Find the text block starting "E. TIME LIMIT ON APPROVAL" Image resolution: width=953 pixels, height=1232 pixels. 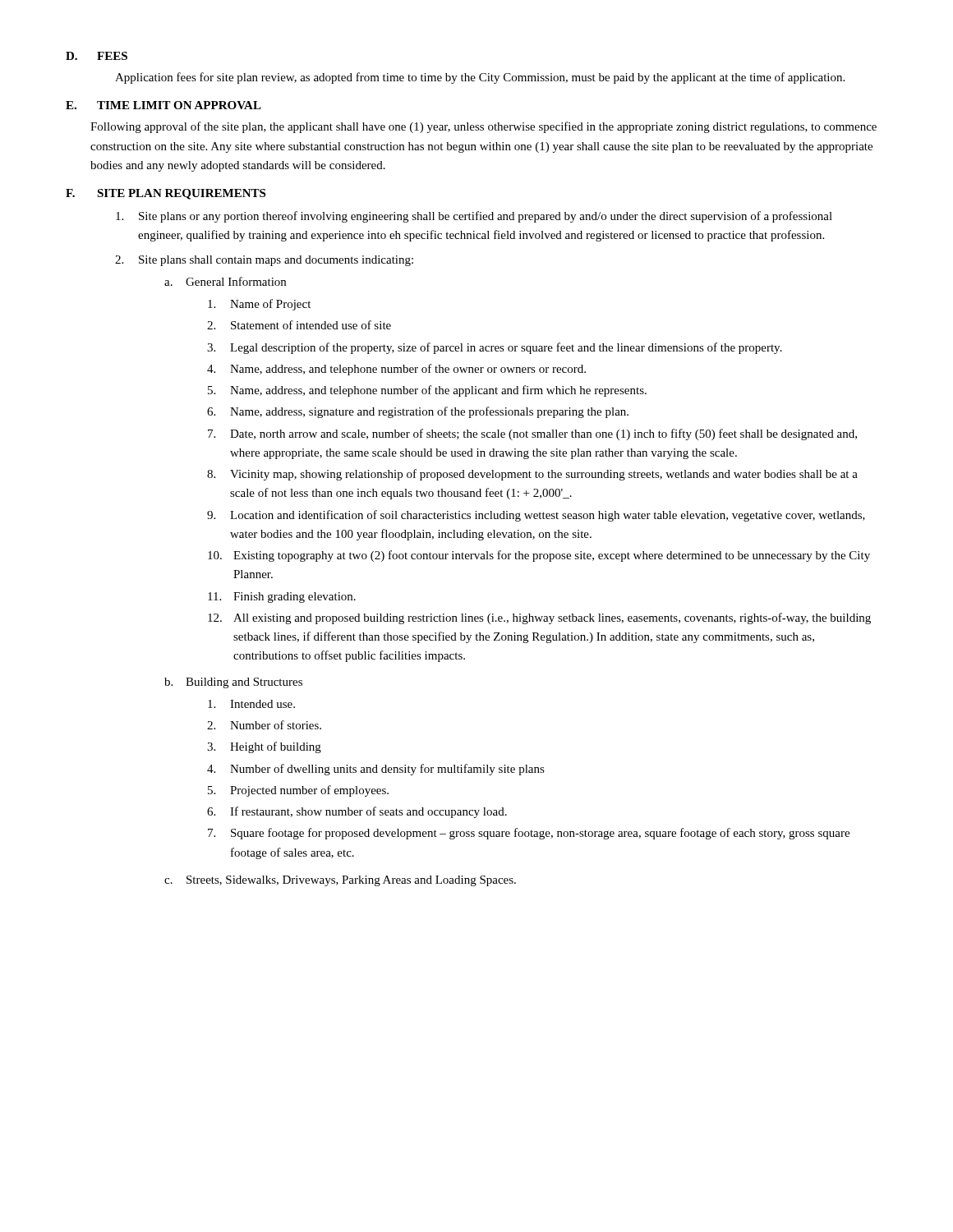coord(163,106)
